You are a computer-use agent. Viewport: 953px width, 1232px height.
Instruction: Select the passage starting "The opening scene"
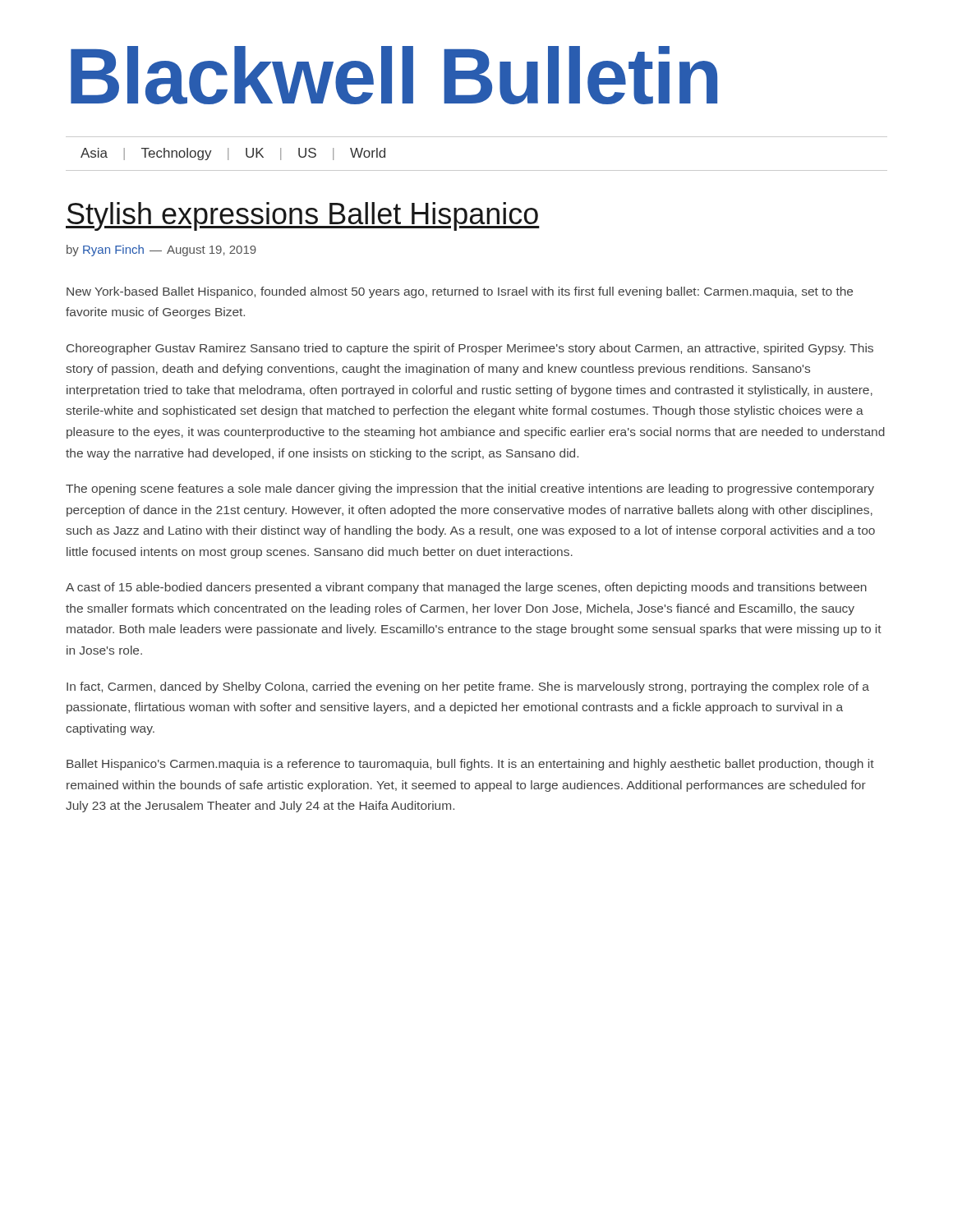point(476,520)
